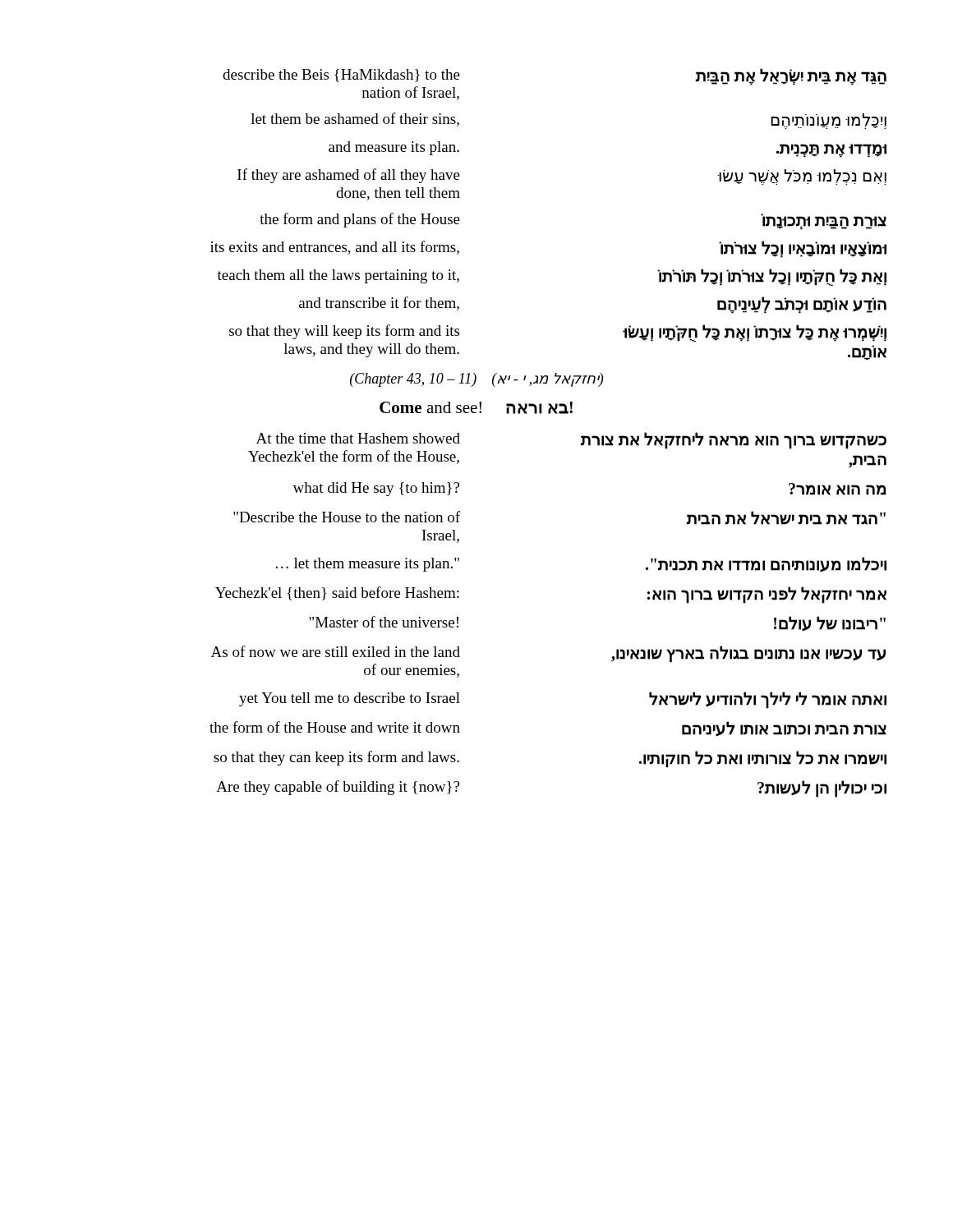
Task: Select the block starting "… let them measure"
Action: [378, 564]
